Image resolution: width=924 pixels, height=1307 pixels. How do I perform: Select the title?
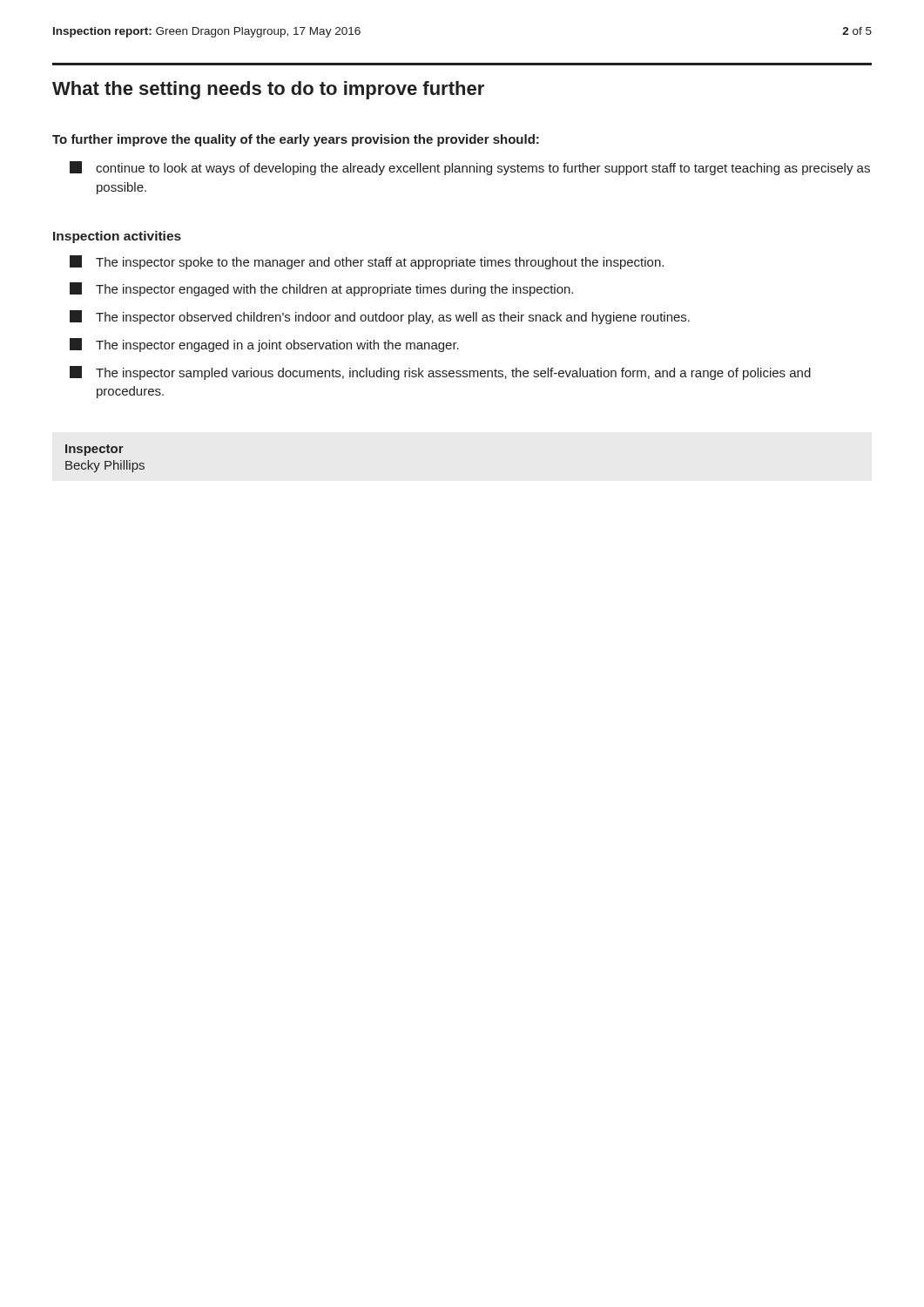pos(462,89)
